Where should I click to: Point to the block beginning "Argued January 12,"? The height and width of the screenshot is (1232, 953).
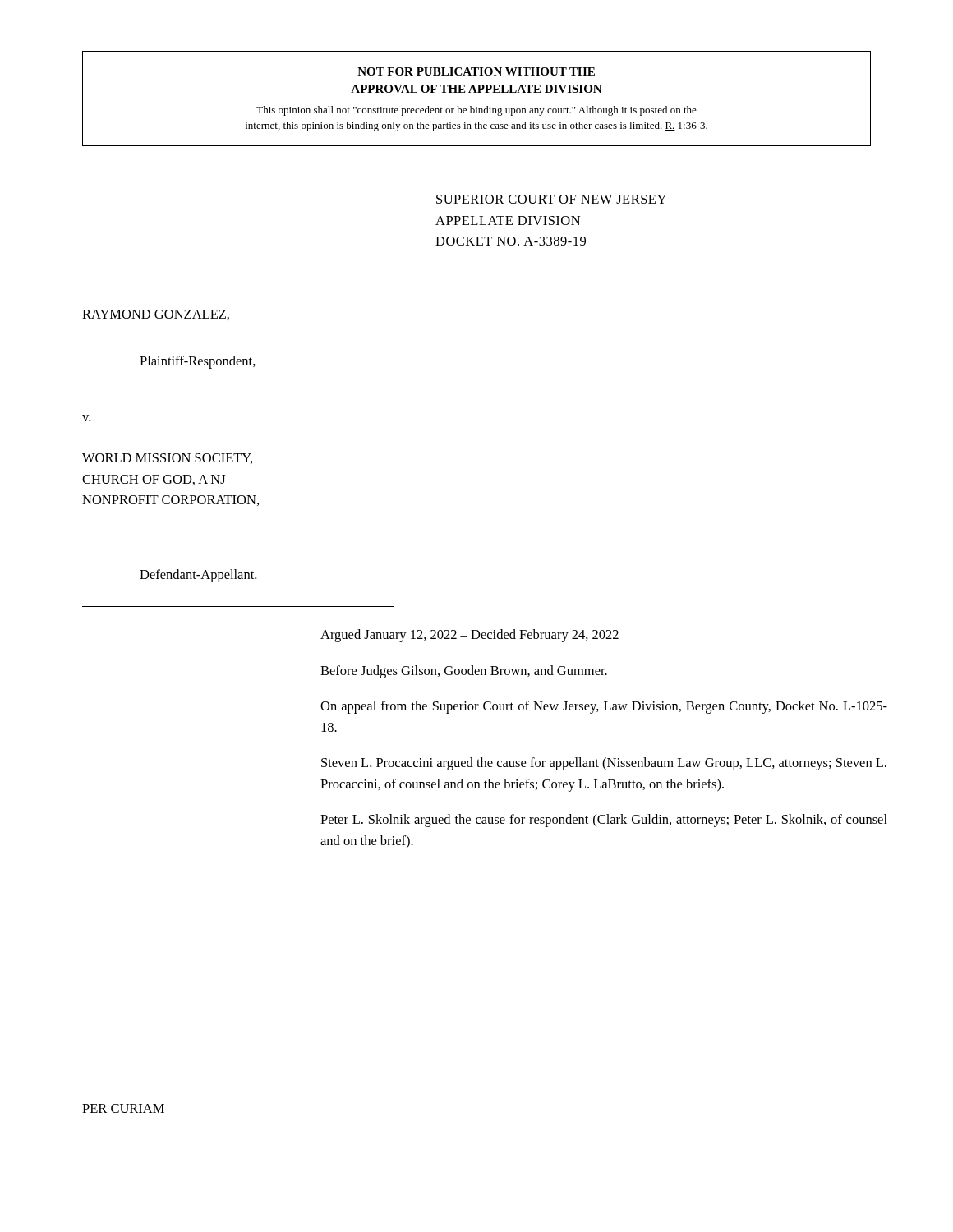pyautogui.click(x=470, y=636)
